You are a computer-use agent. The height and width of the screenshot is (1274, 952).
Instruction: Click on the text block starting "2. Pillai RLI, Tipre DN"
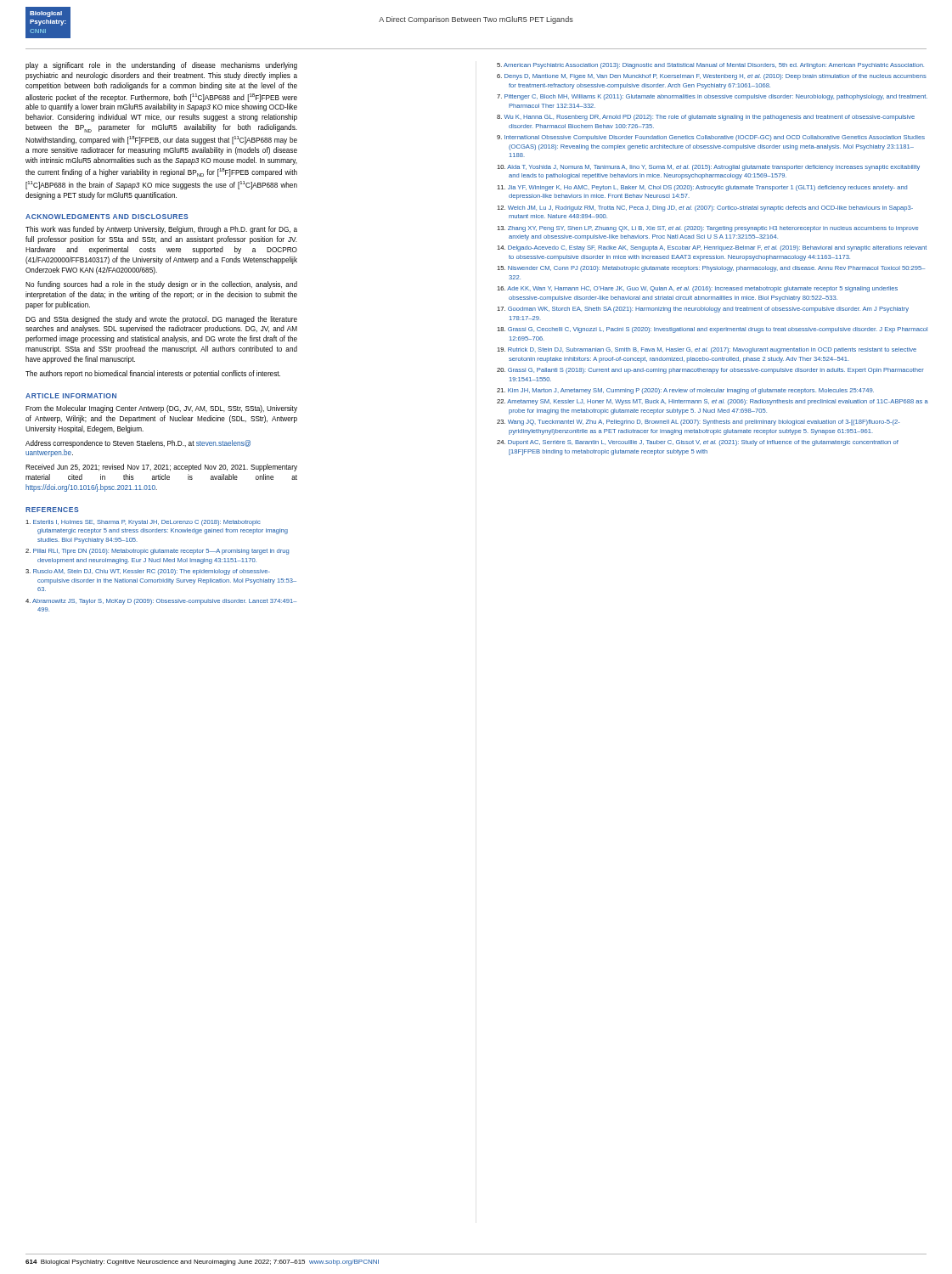point(157,556)
